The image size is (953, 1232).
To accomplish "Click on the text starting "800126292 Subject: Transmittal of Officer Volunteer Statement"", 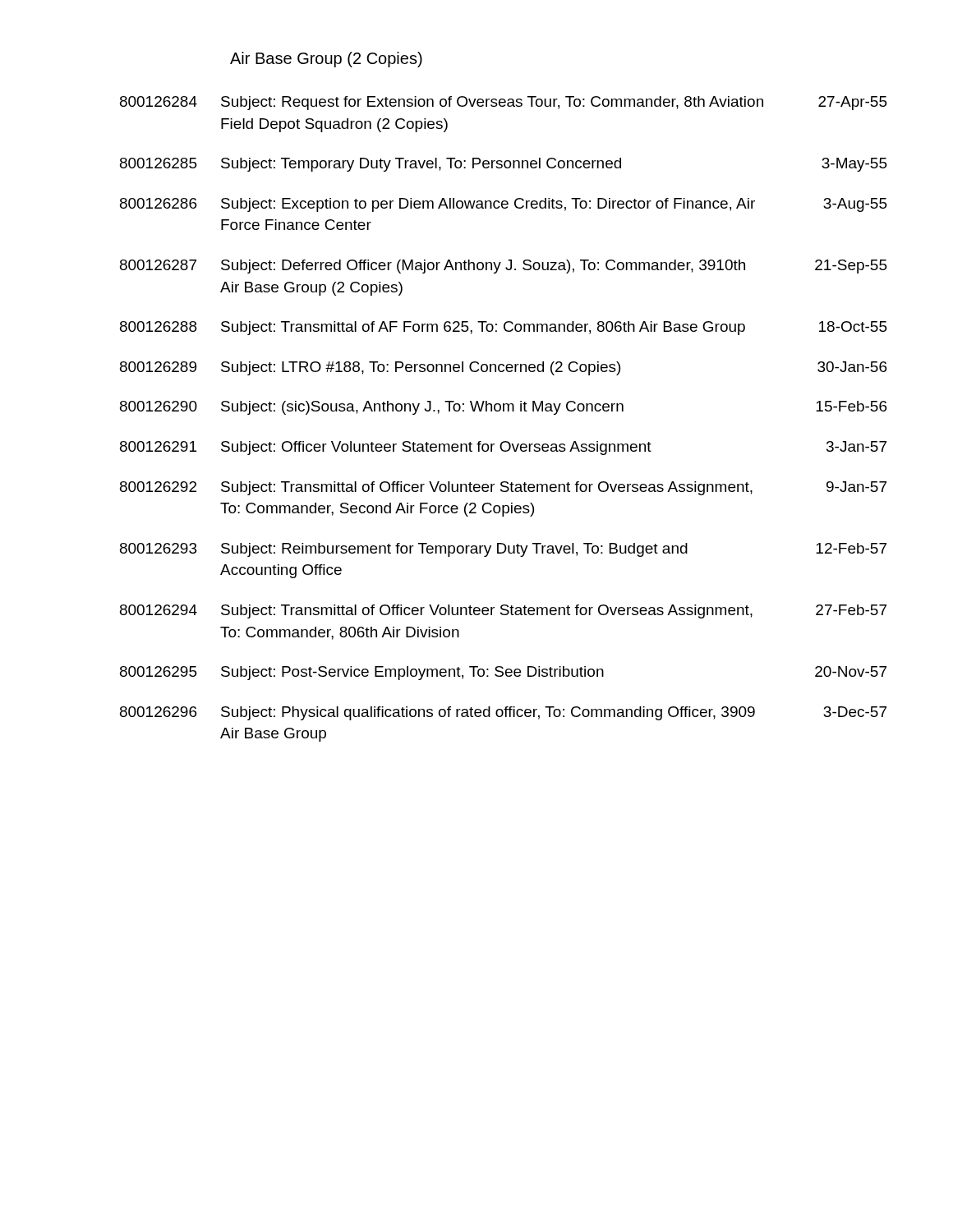I will (476, 498).
